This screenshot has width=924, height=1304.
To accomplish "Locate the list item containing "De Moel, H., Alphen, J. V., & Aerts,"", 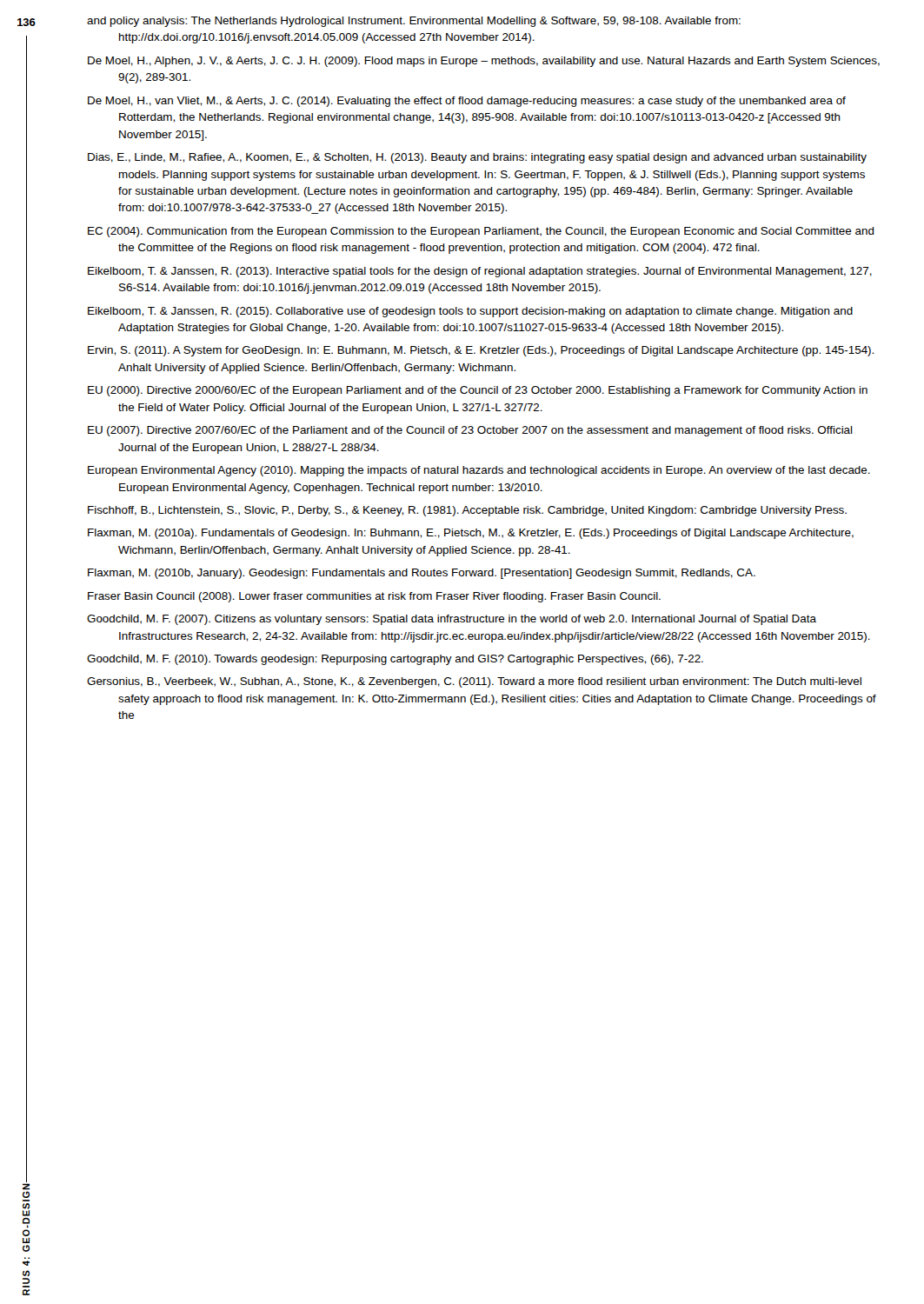I will pyautogui.click(x=484, y=69).
